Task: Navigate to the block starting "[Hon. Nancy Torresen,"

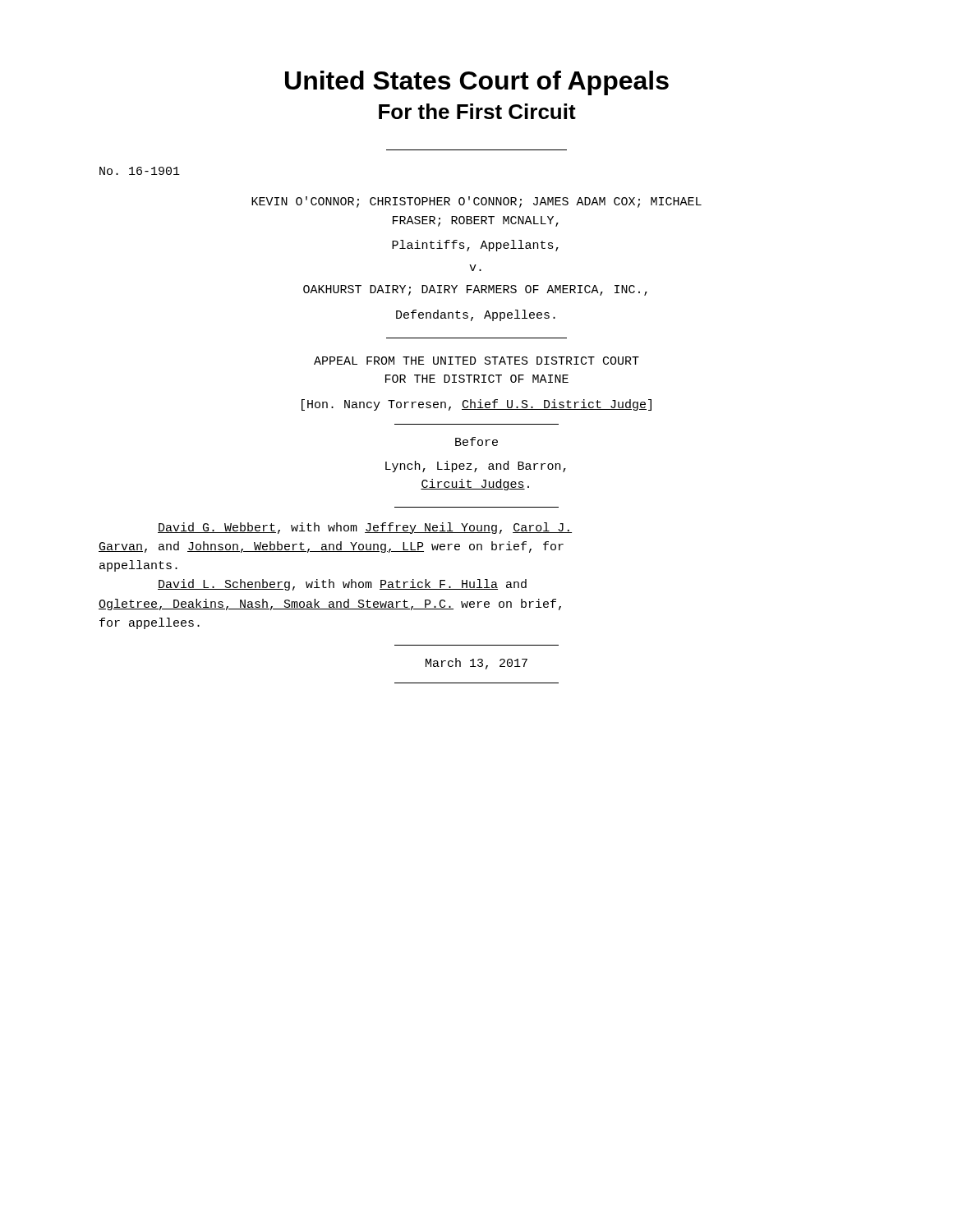Action: pyautogui.click(x=476, y=405)
